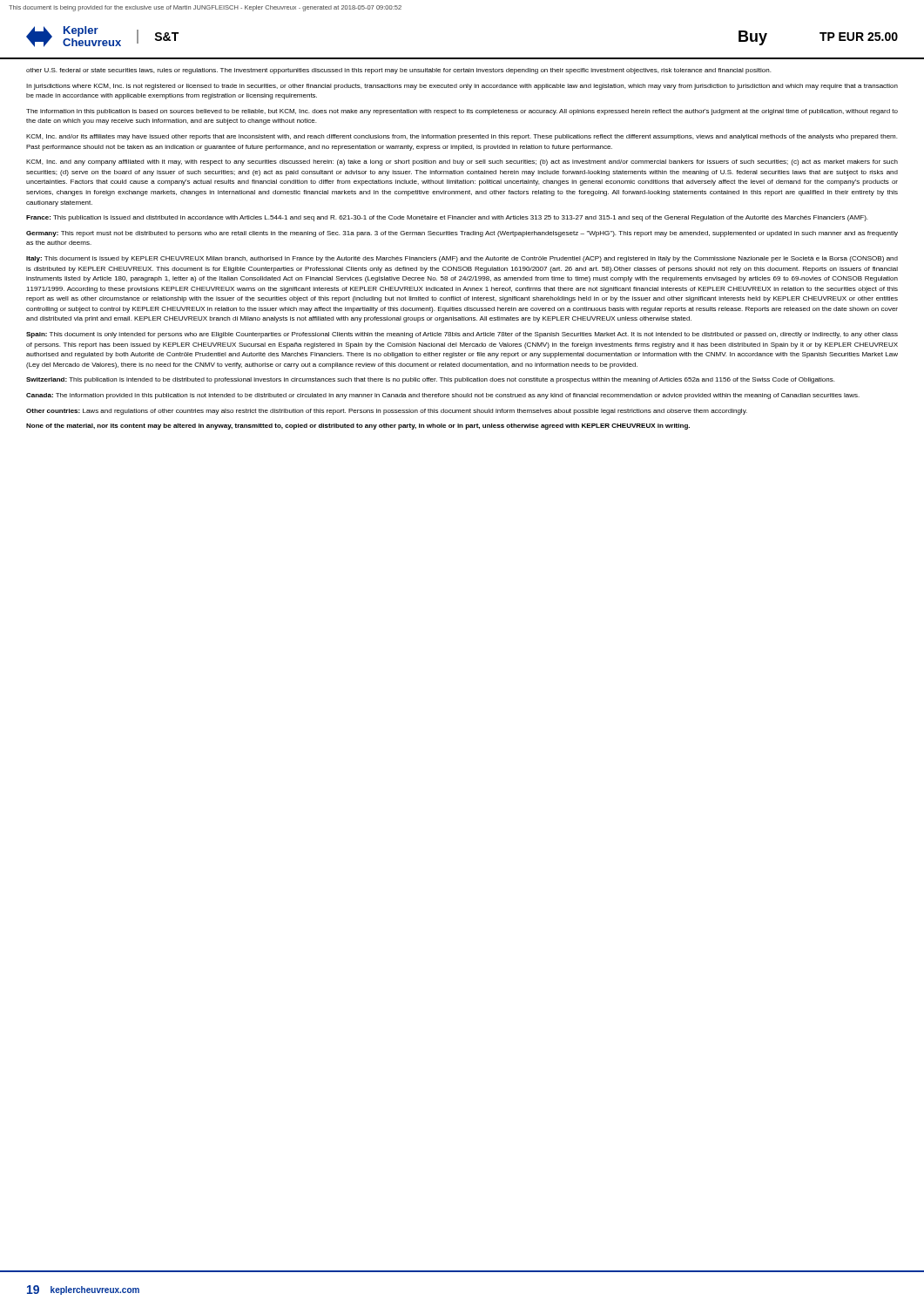
Task: Click the passage that begins "The information in this publication is"
Action: tap(462, 116)
